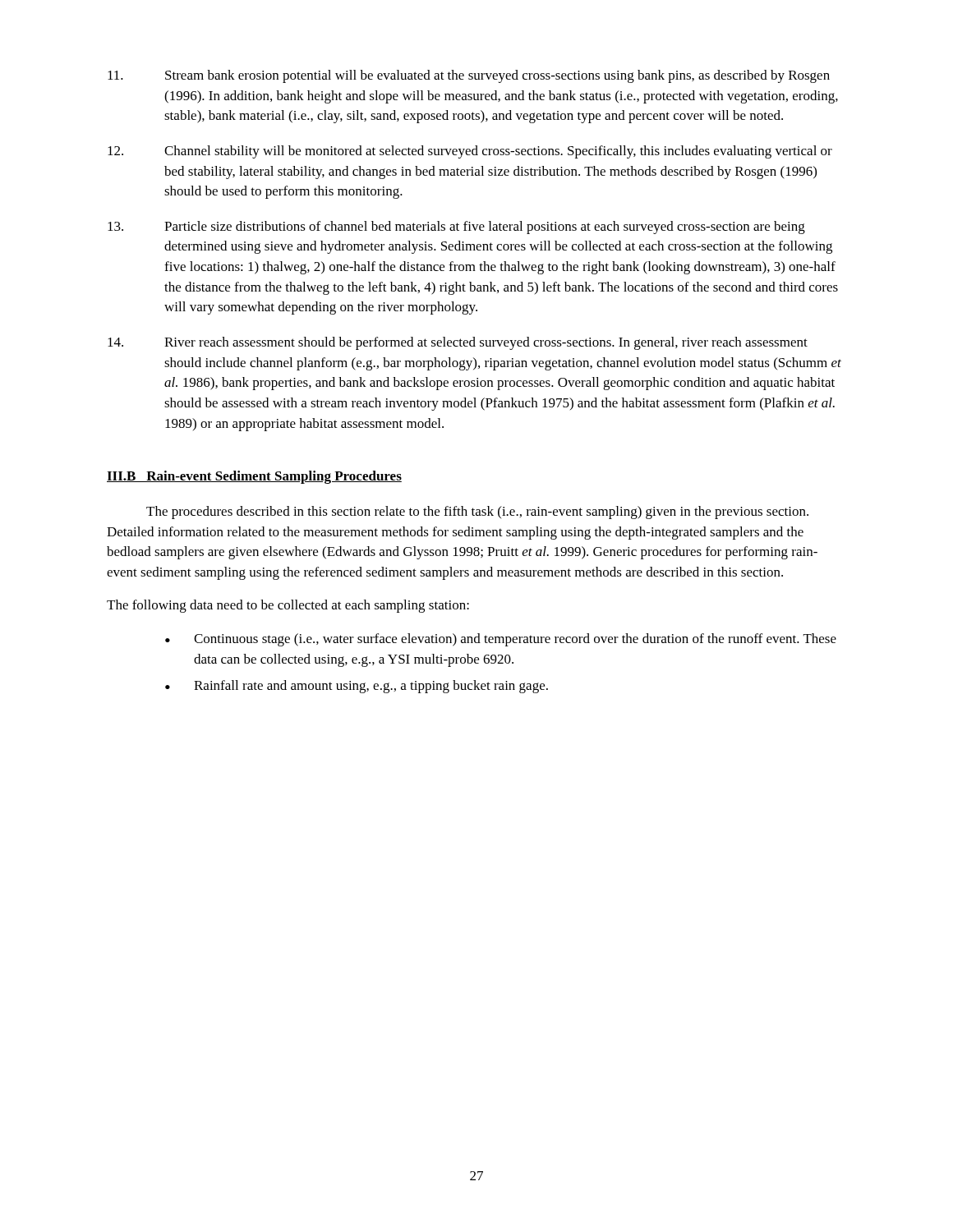
Task: Locate the block of text that opens with "11. Stream bank erosion potential will be"
Action: (x=476, y=96)
